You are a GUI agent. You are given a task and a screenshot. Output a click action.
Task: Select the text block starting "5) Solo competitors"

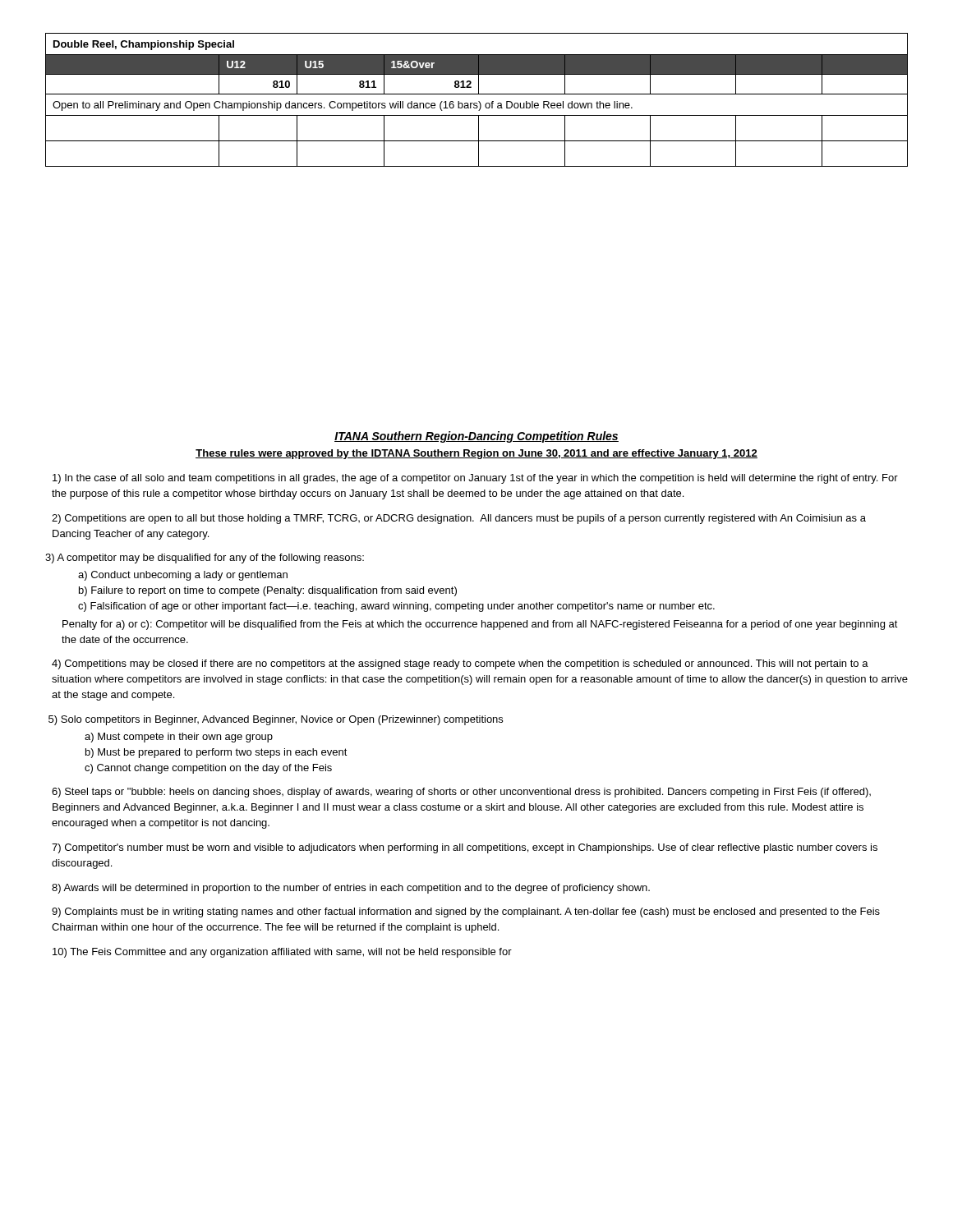tap(276, 720)
